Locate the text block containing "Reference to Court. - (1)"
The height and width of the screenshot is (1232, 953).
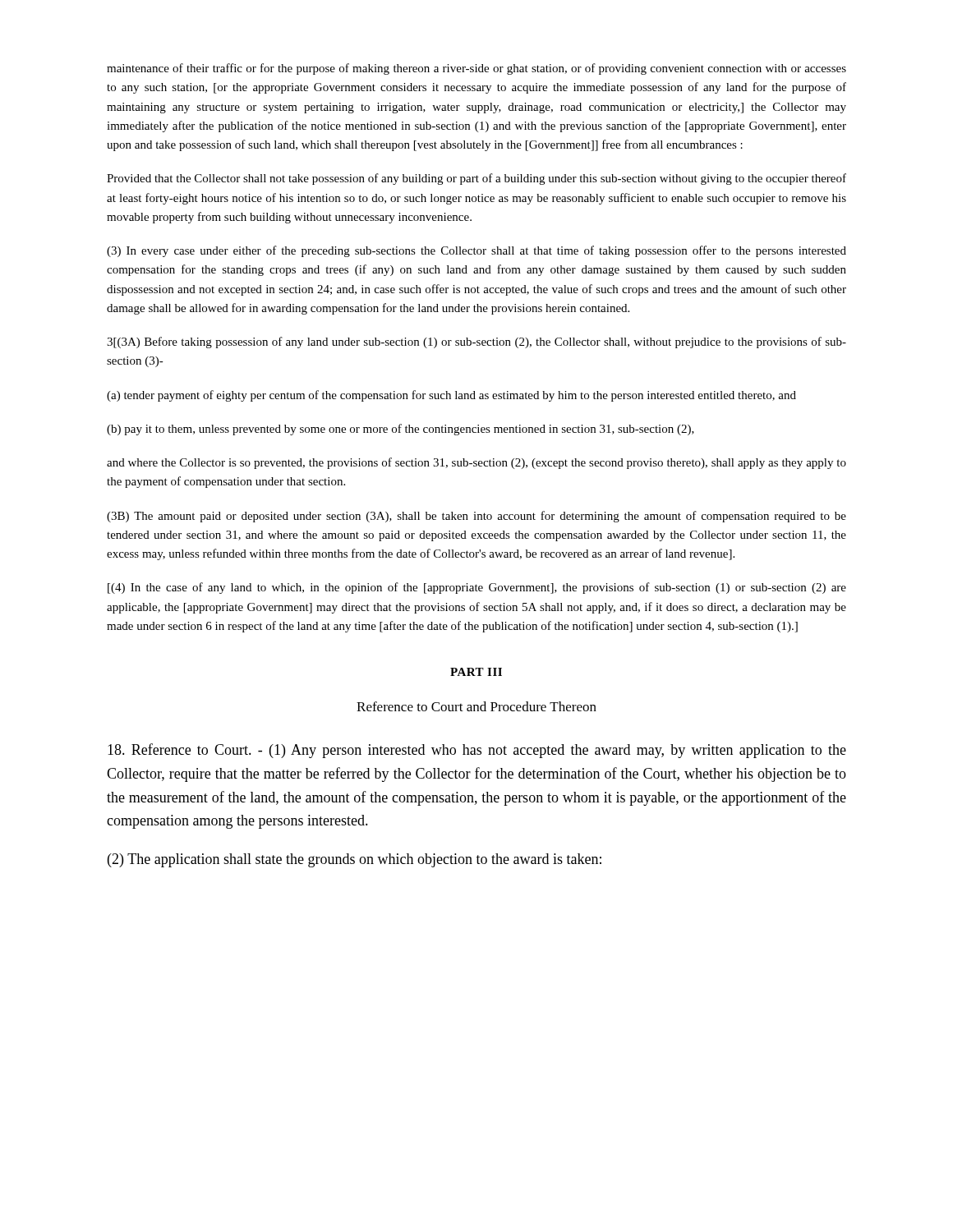(476, 785)
